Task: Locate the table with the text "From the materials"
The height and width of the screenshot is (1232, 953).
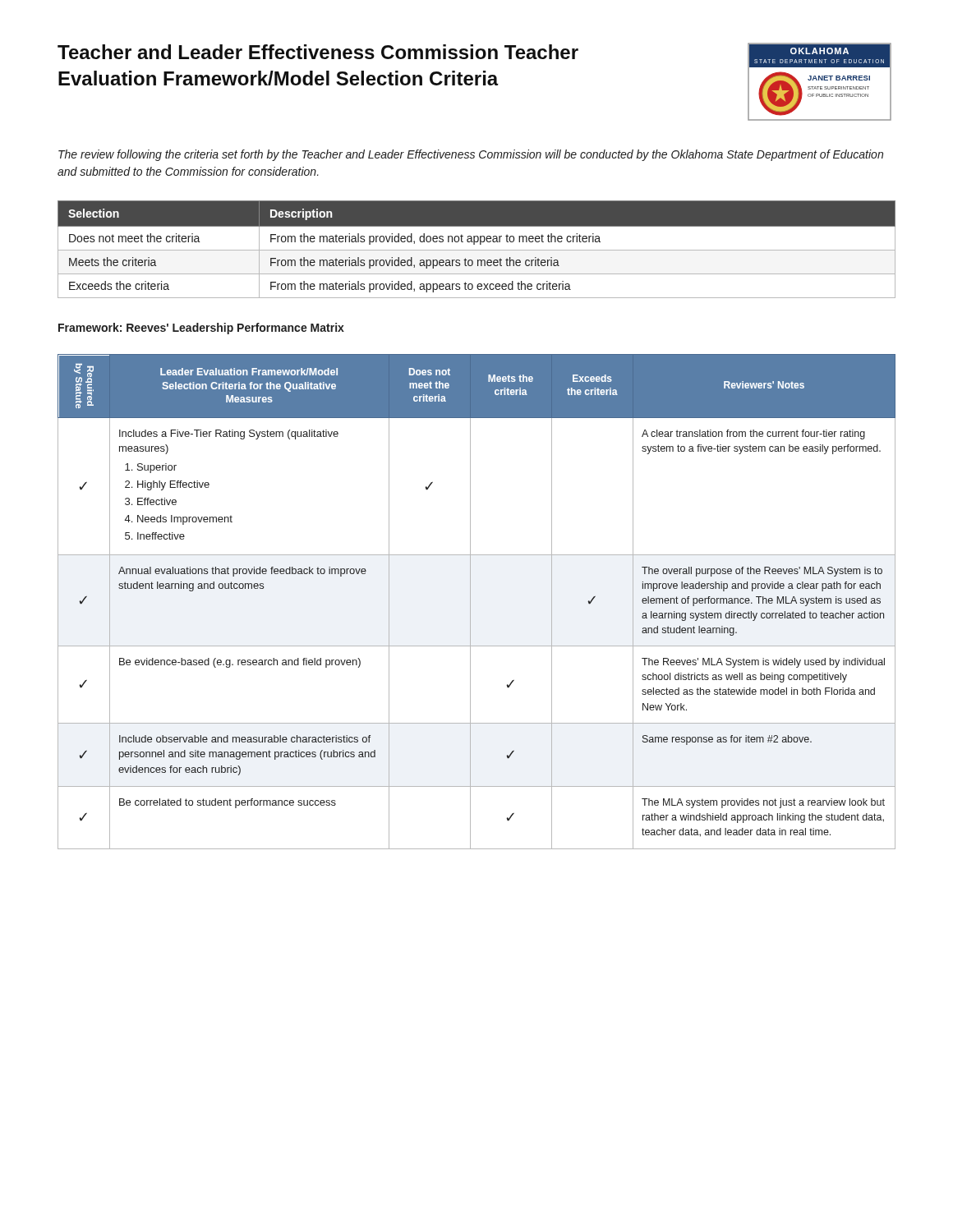Action: point(476,239)
